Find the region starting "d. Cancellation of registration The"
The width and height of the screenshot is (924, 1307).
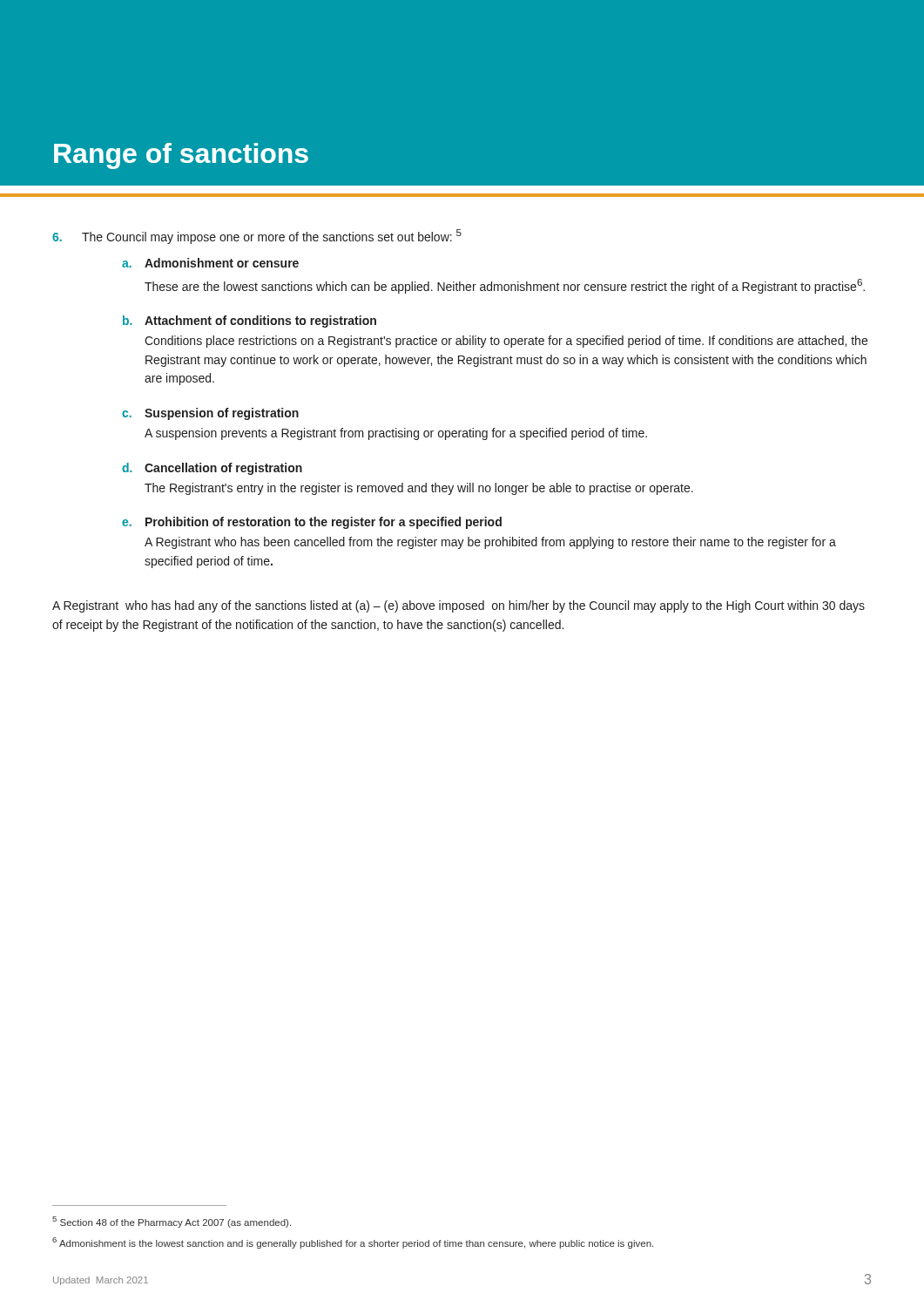(497, 479)
